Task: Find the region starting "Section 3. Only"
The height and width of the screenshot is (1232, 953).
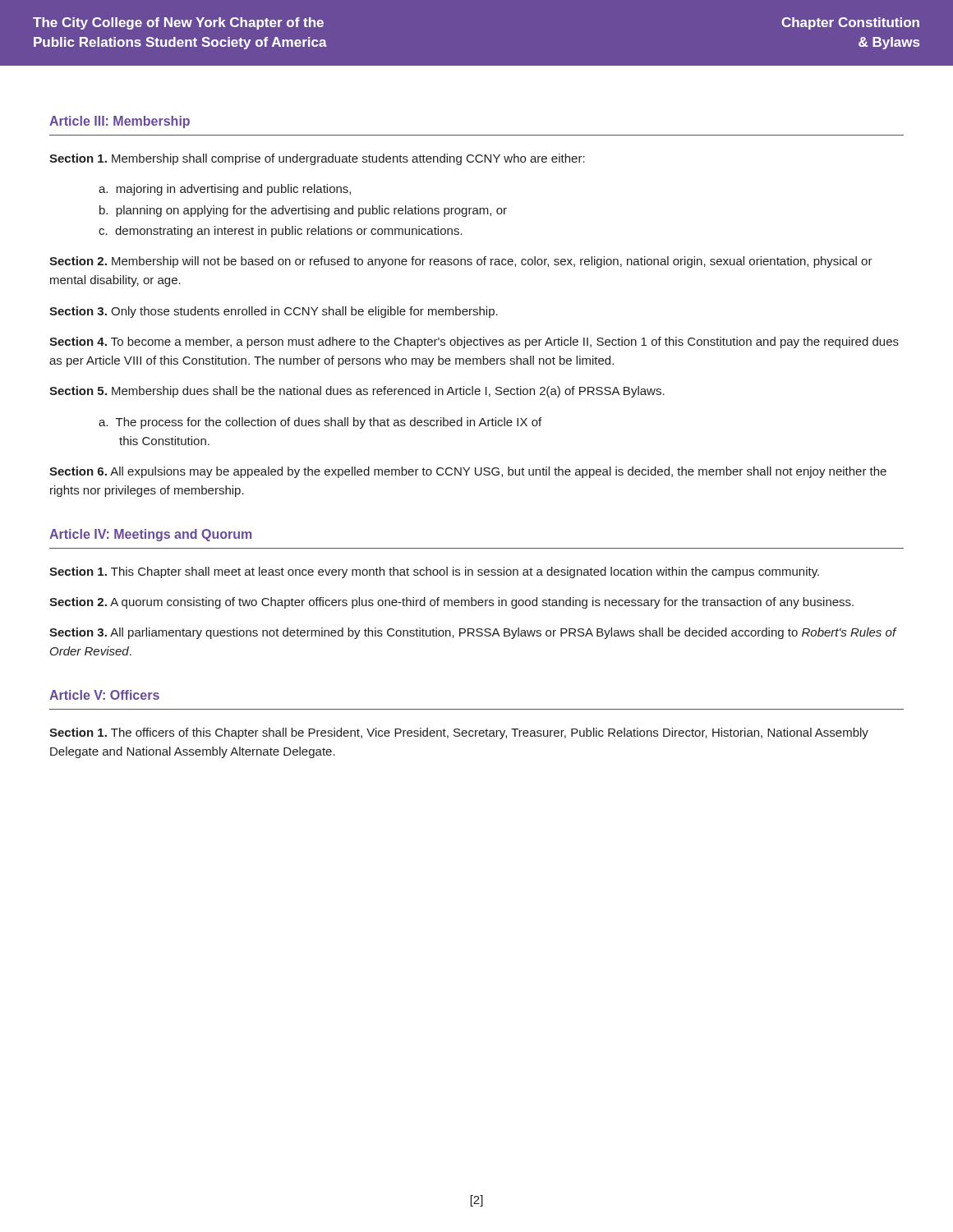Action: pos(274,310)
